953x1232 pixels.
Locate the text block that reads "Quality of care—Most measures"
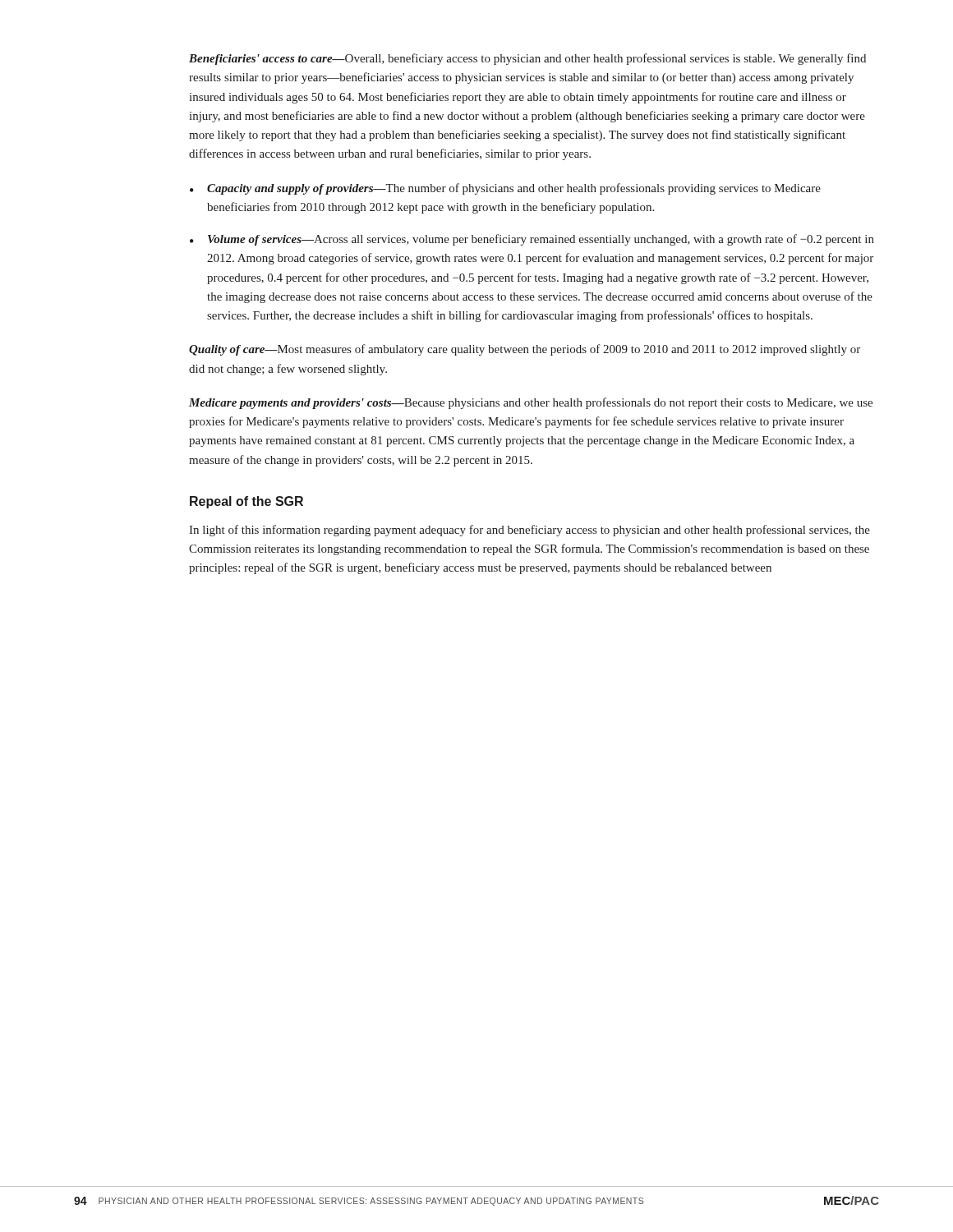tap(525, 359)
